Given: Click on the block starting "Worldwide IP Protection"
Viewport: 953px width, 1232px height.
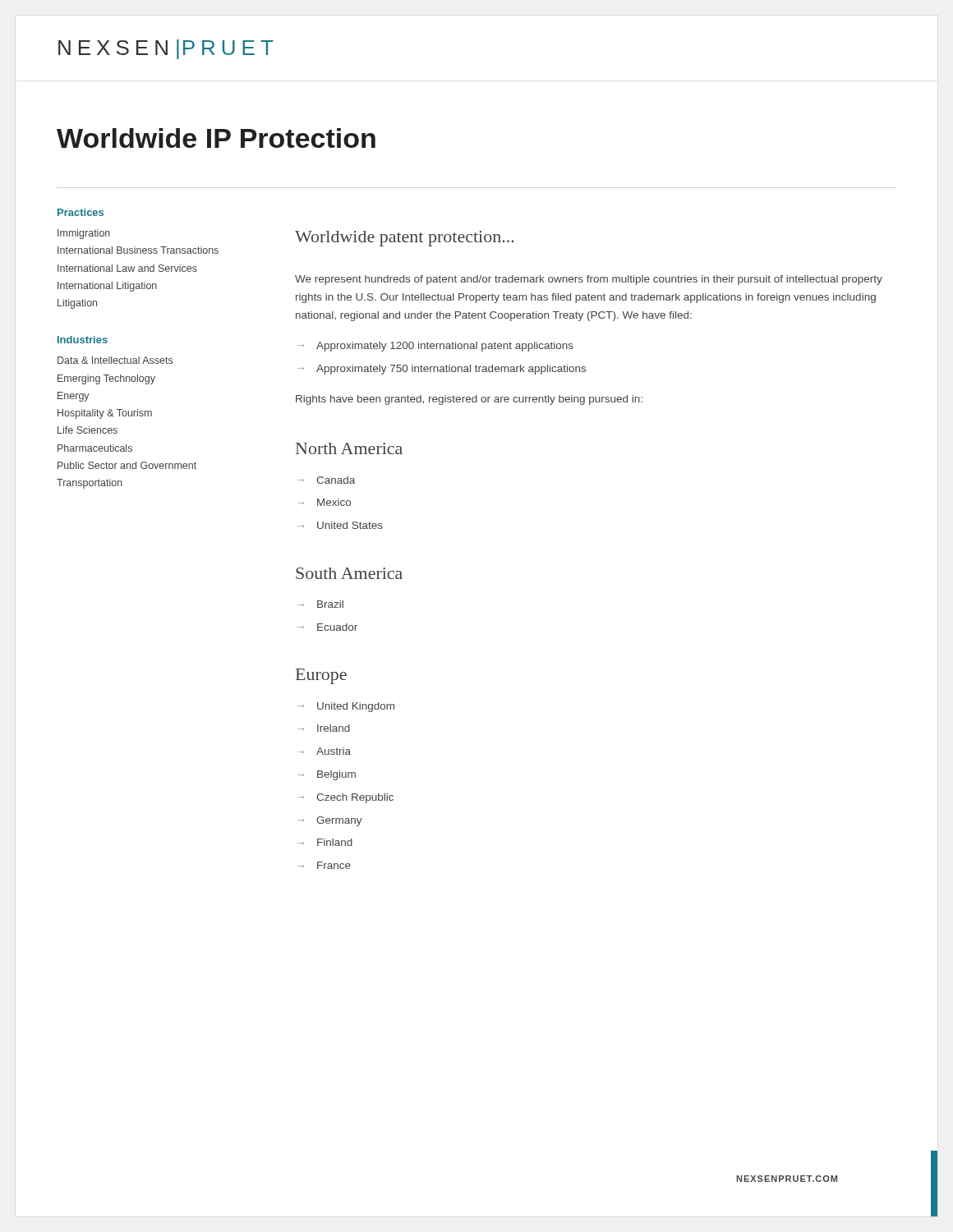Looking at the screenshot, I should pos(217,138).
